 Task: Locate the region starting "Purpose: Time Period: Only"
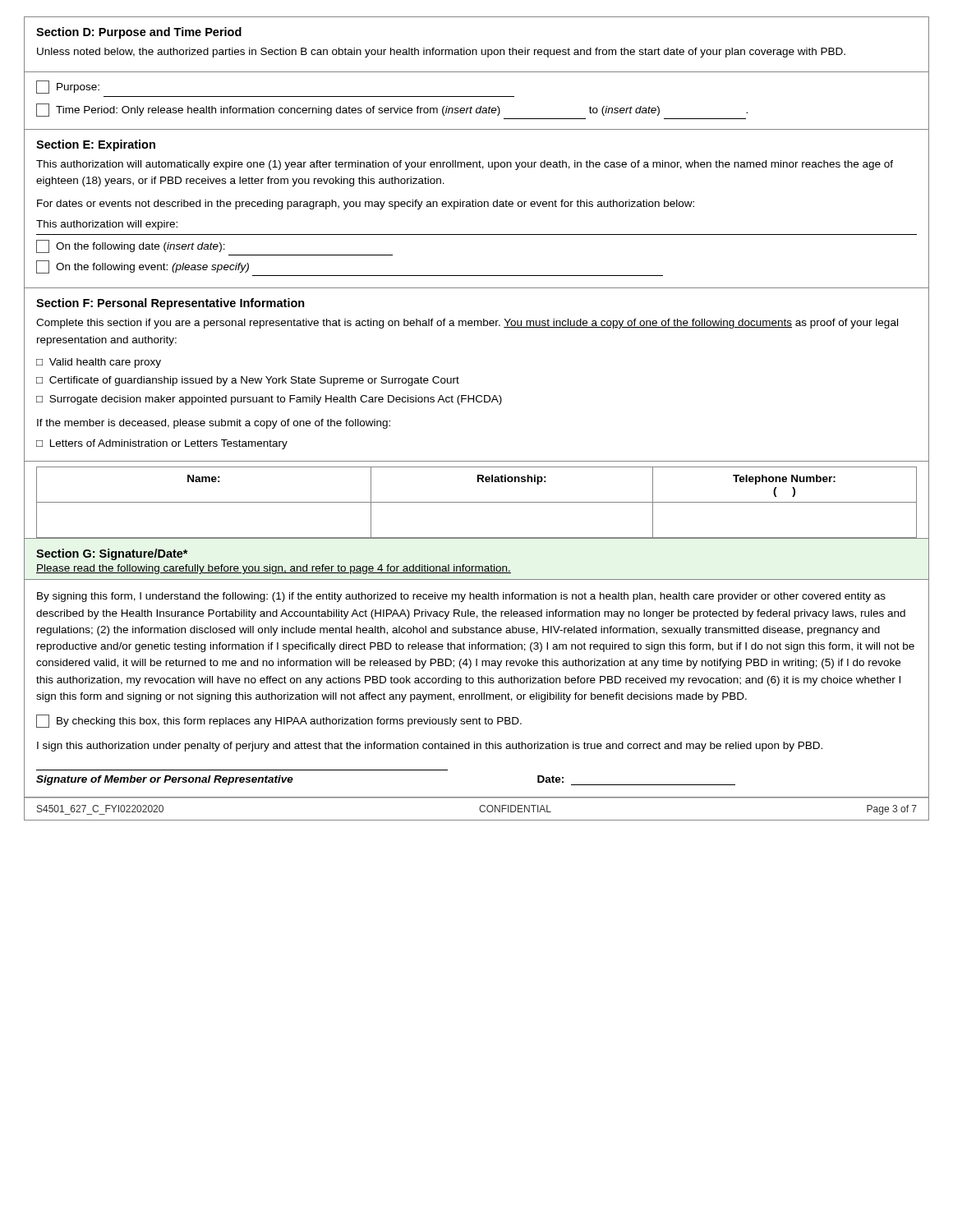476,99
